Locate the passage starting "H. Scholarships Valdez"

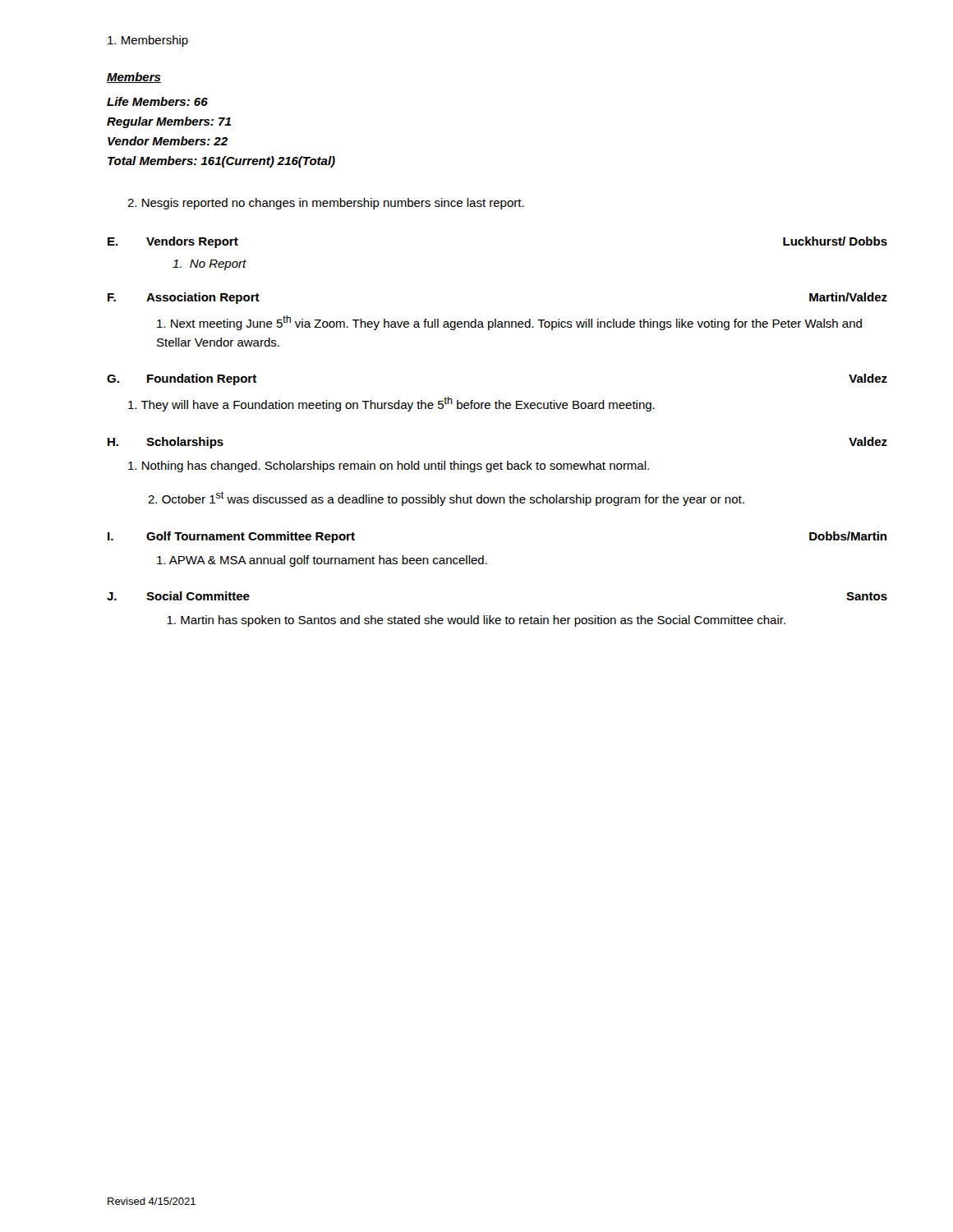pos(189,442)
